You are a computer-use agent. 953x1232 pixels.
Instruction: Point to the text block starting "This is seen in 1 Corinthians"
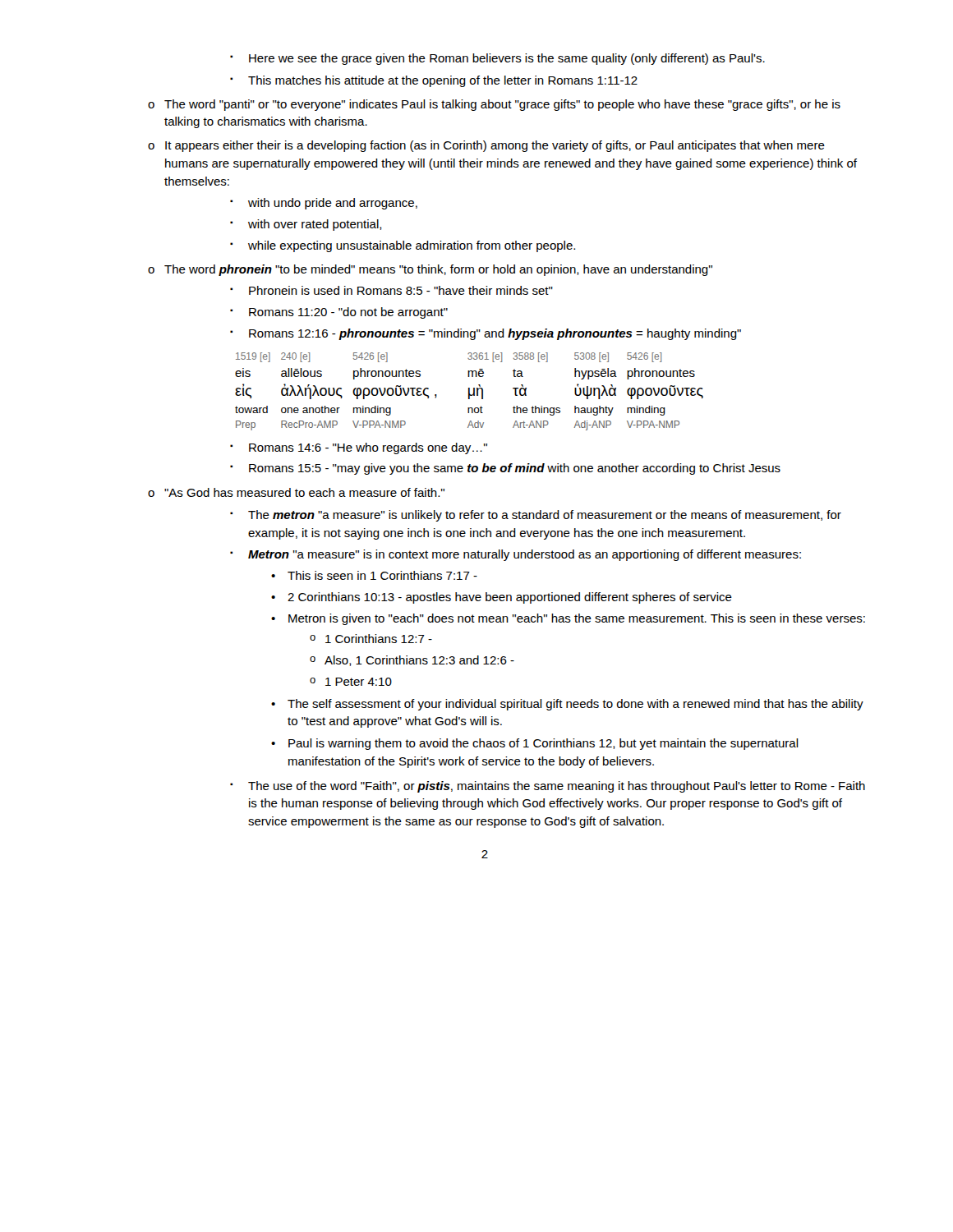coord(374,575)
